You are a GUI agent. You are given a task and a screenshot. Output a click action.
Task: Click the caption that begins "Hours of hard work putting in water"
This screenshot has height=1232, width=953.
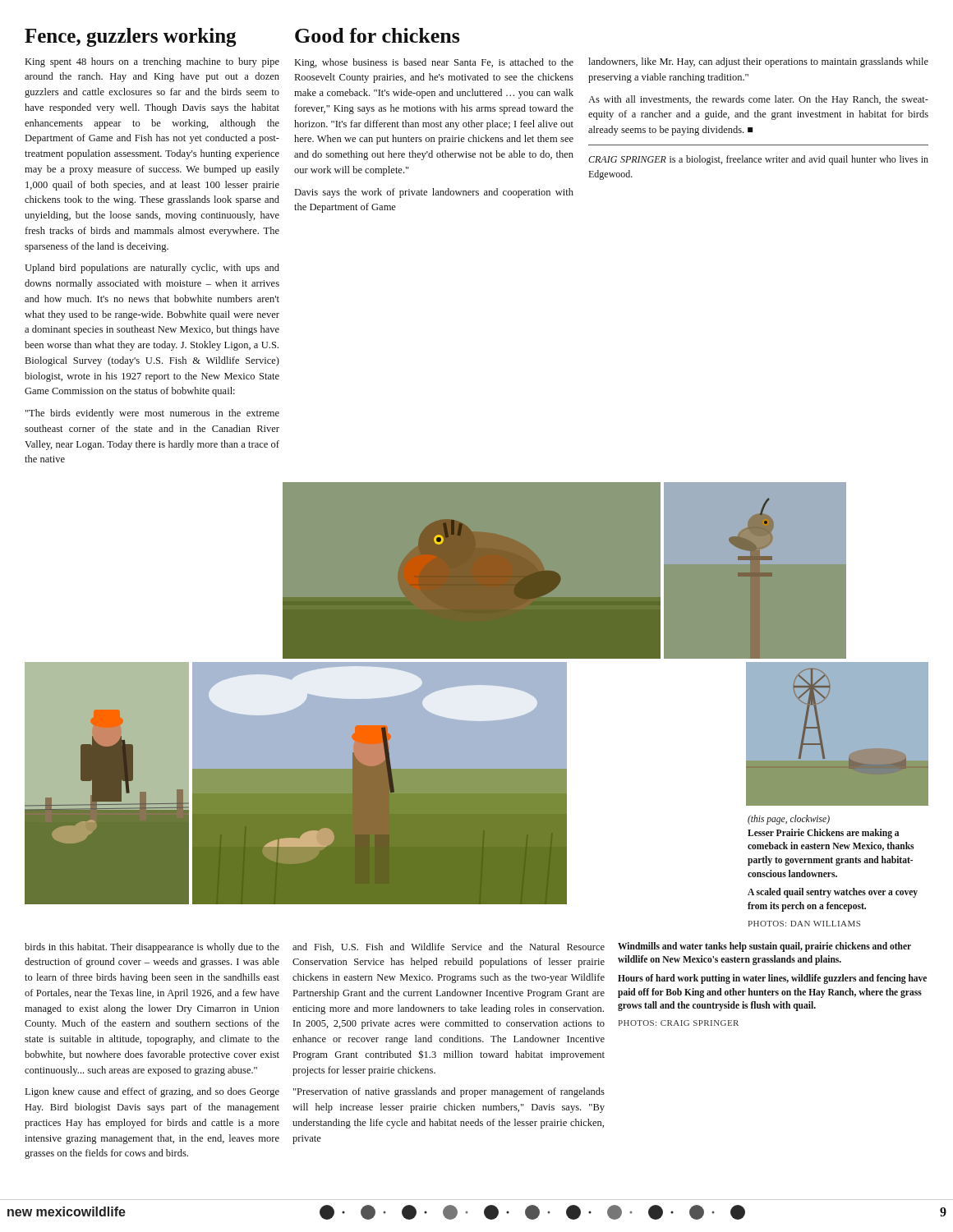(x=773, y=992)
